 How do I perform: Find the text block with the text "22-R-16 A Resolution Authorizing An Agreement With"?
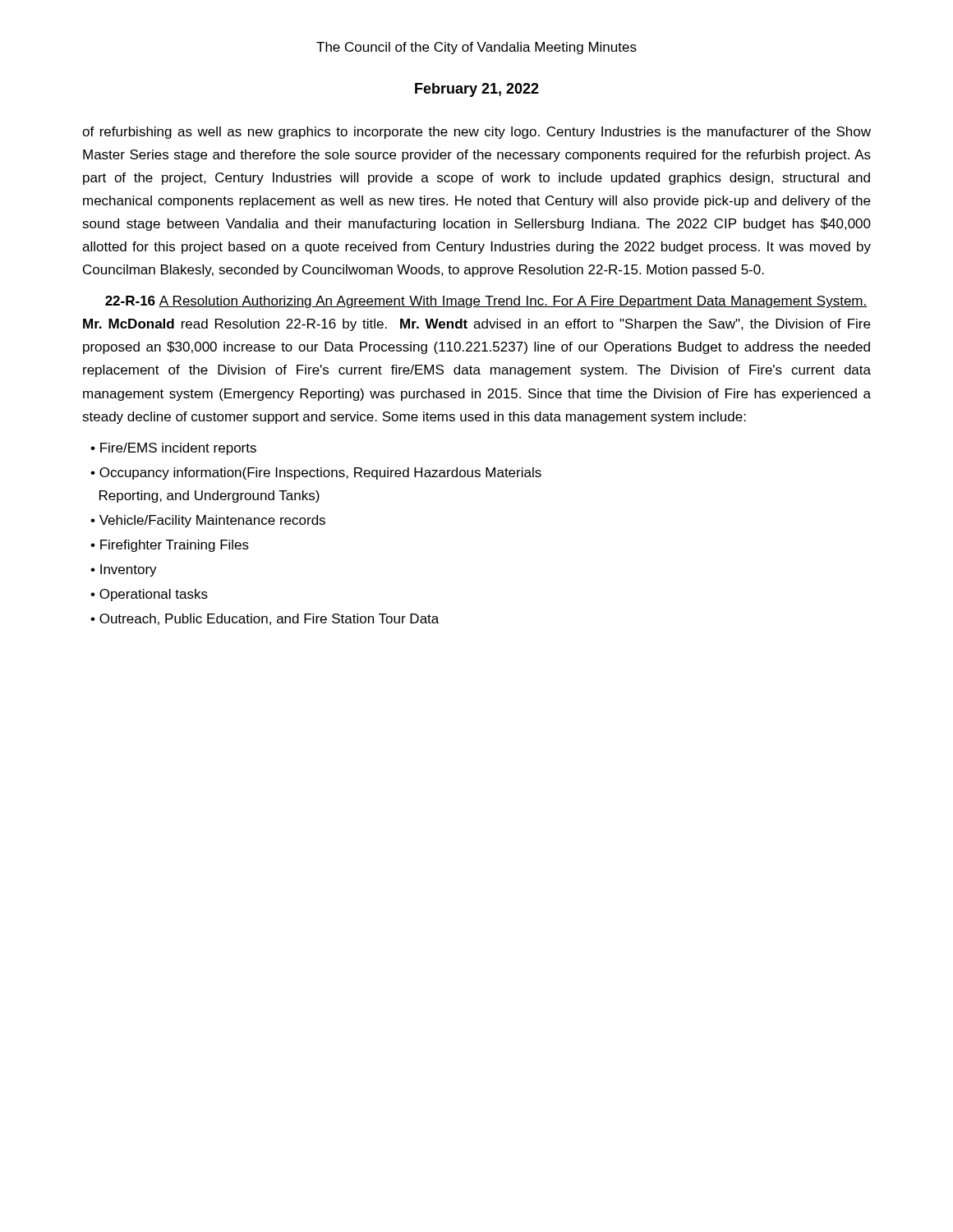(476, 359)
